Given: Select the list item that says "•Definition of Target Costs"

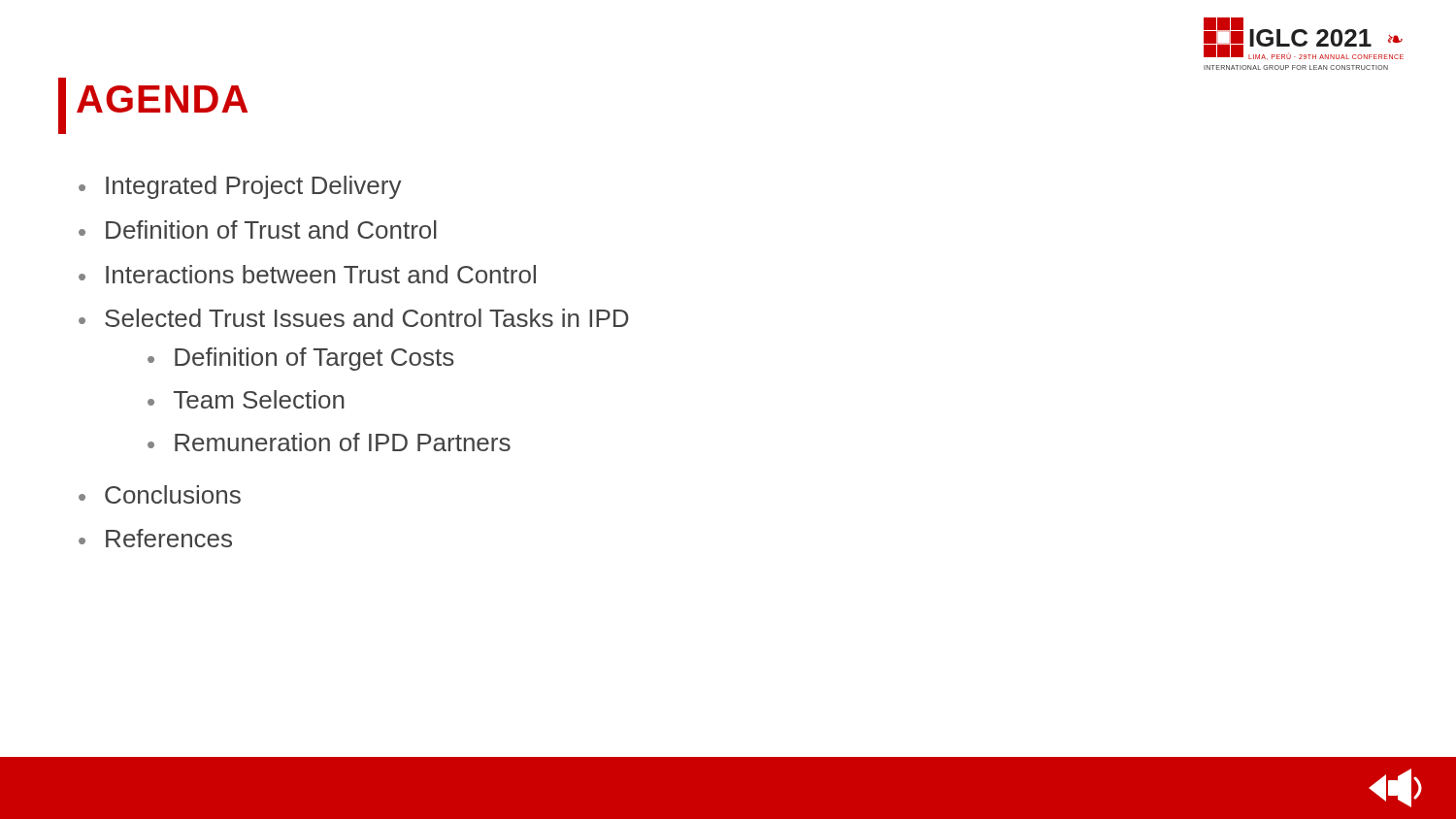Looking at the screenshot, I should click(x=301, y=359).
